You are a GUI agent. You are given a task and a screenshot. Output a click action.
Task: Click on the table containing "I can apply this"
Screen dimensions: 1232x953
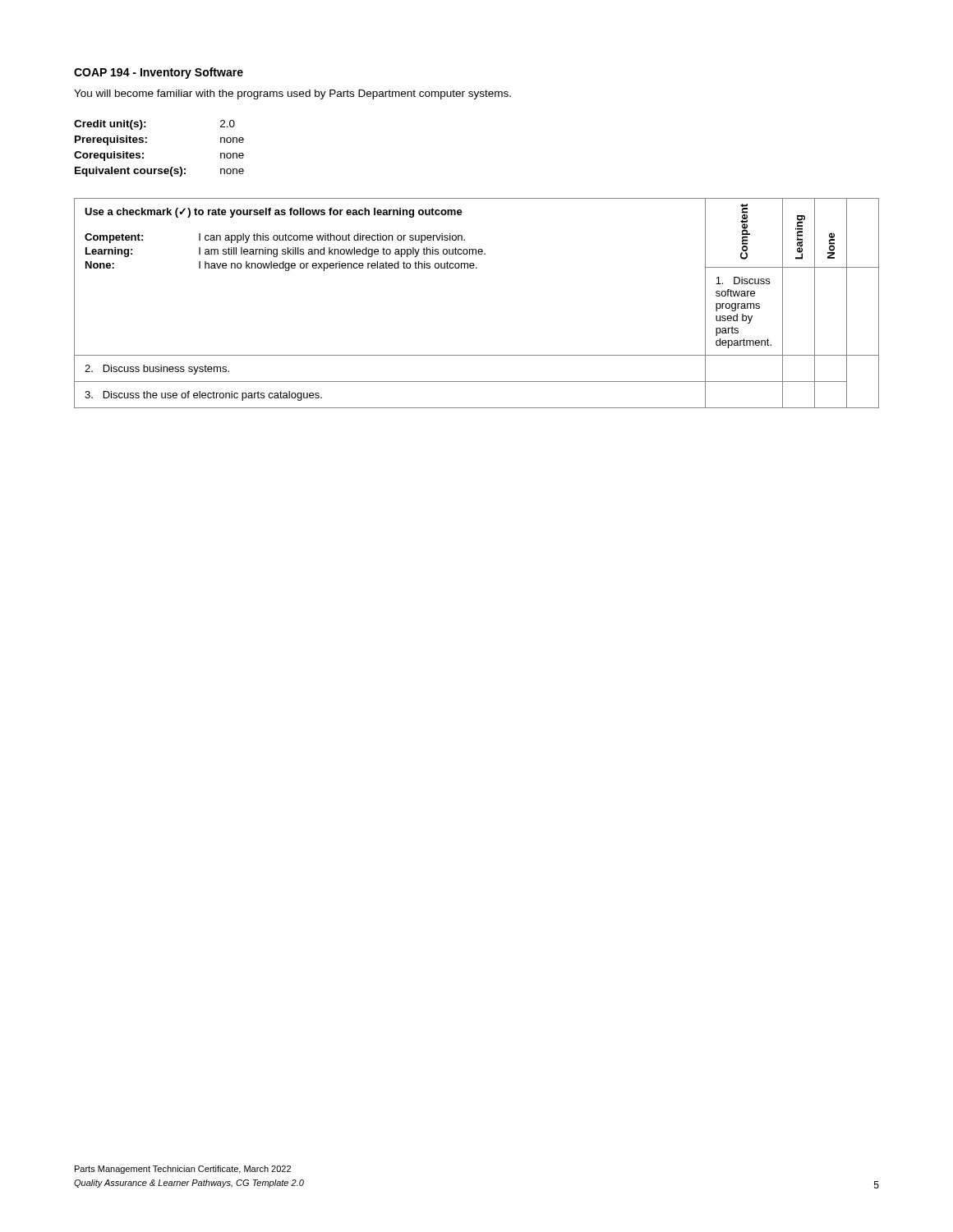(476, 303)
